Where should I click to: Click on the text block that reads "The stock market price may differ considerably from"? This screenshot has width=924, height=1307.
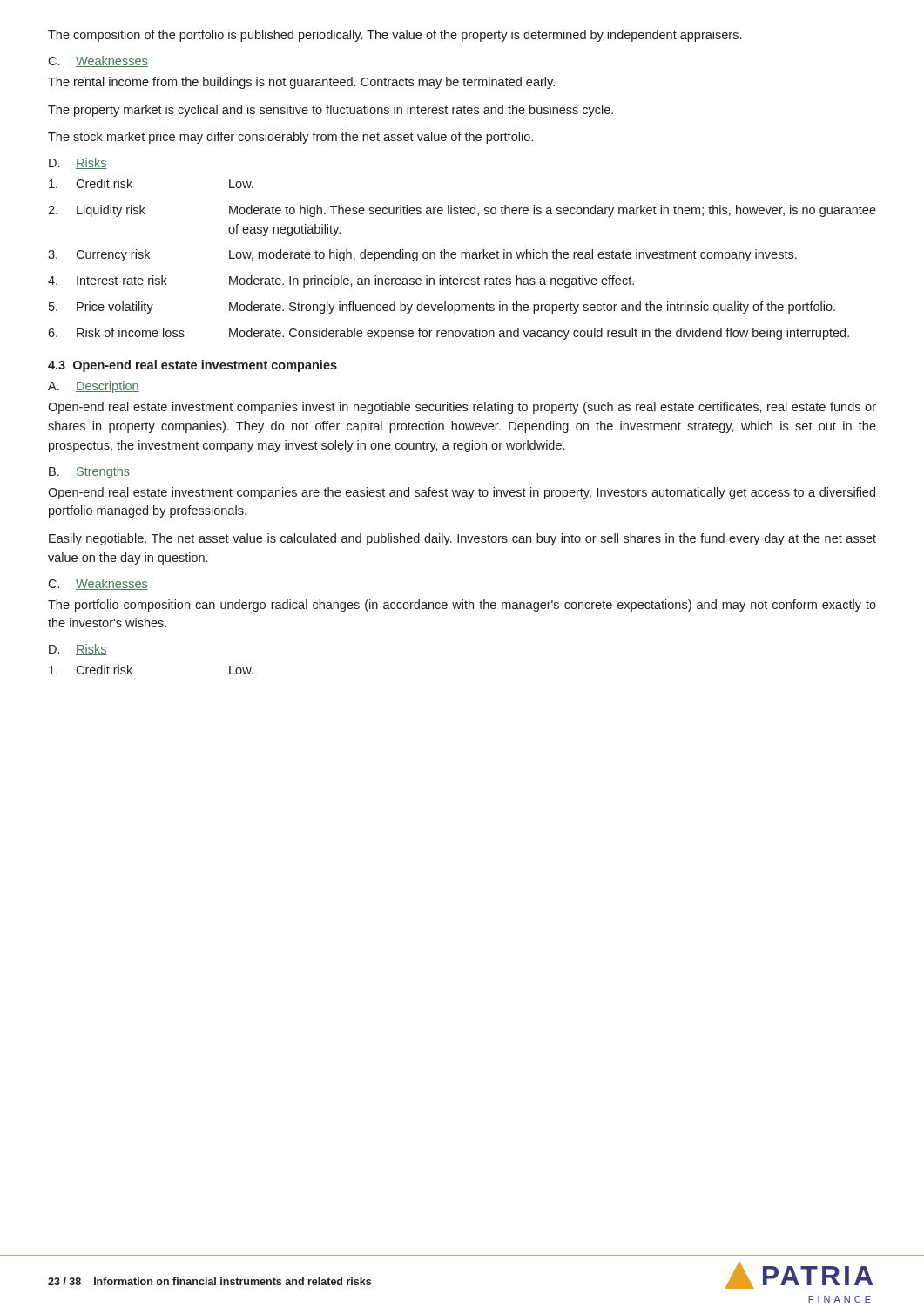coord(291,137)
